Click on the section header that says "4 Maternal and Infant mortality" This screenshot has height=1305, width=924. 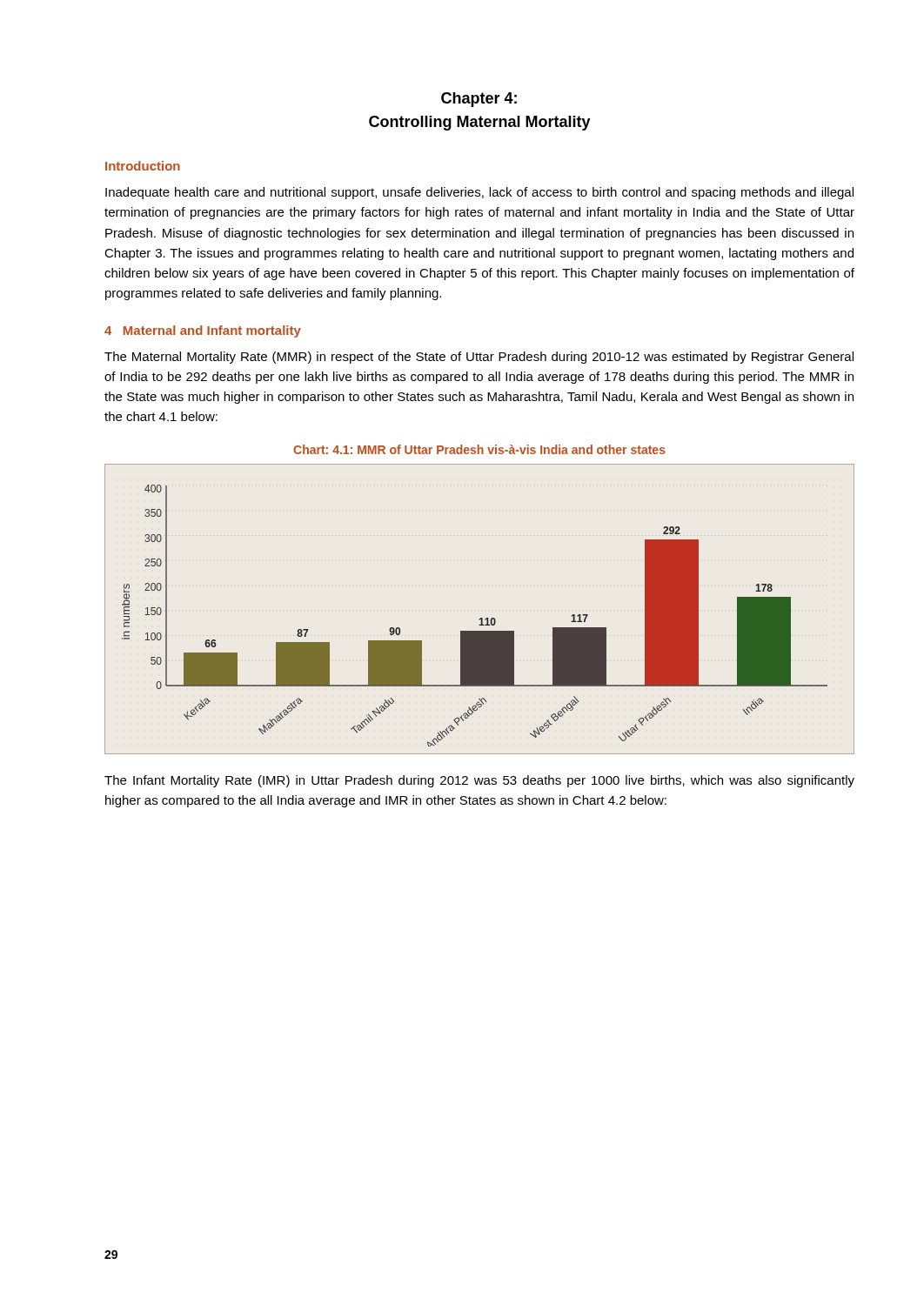pos(203,330)
